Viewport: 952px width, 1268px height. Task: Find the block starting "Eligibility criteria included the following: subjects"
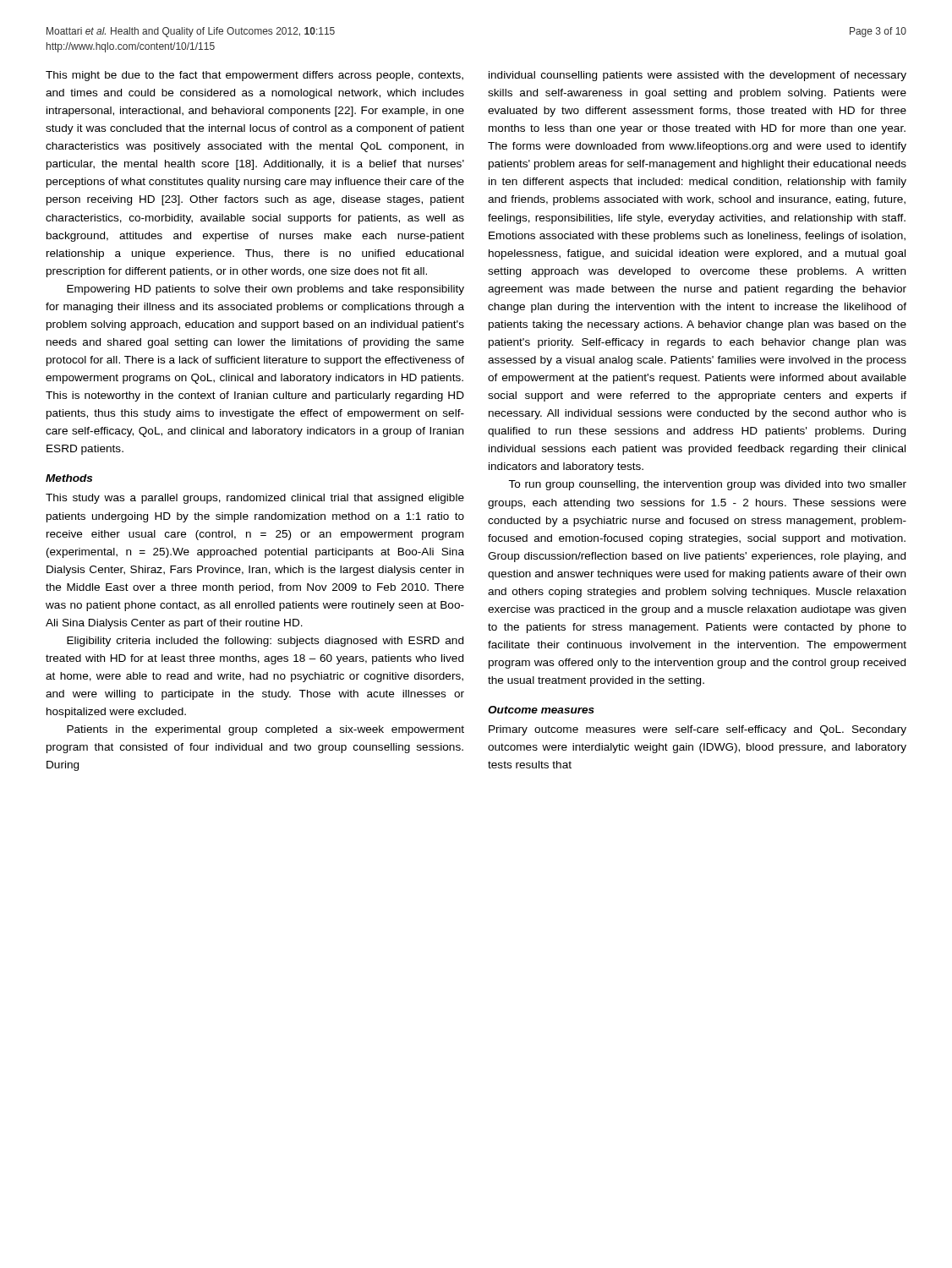coord(255,676)
